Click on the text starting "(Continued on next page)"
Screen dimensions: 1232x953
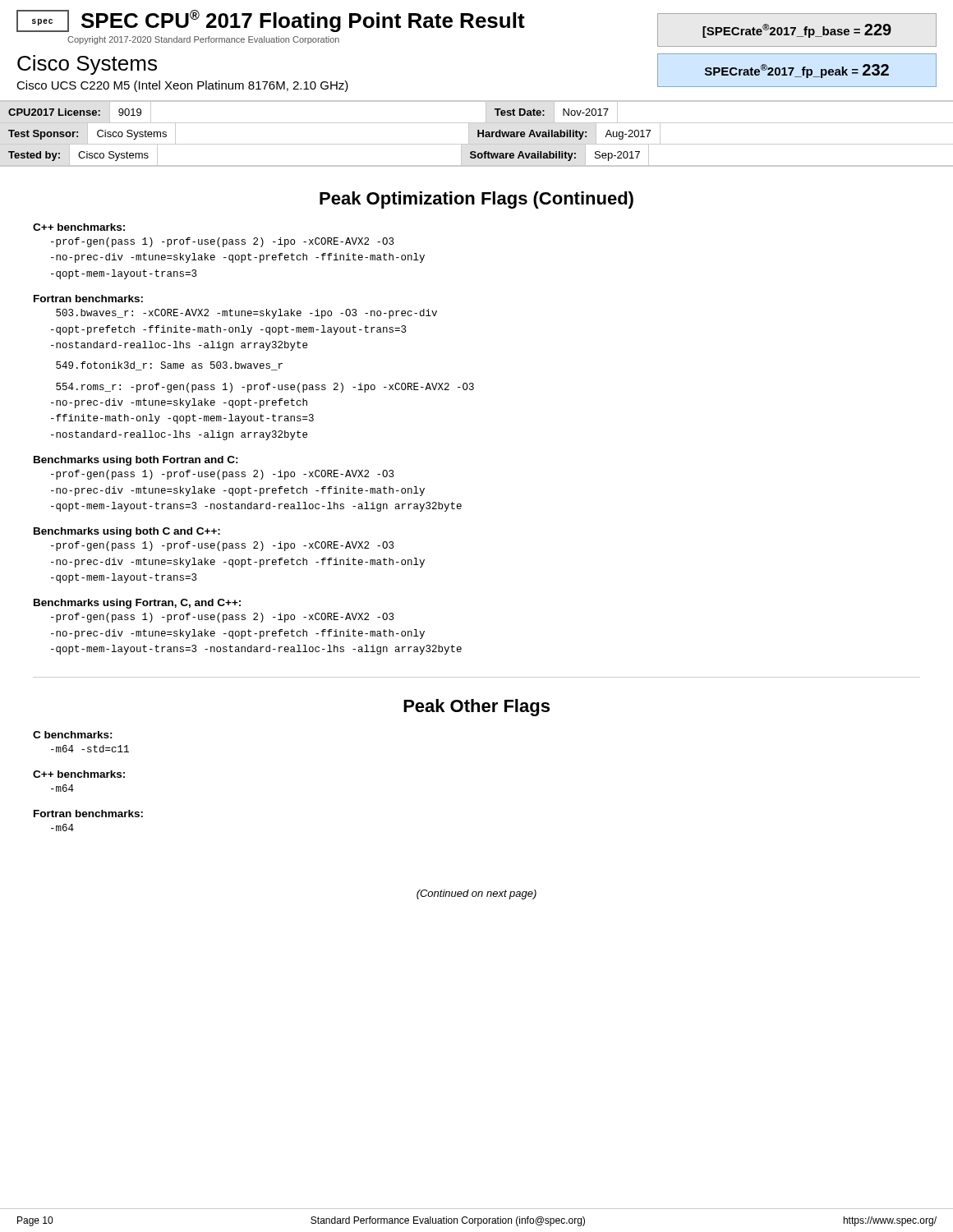[x=476, y=893]
